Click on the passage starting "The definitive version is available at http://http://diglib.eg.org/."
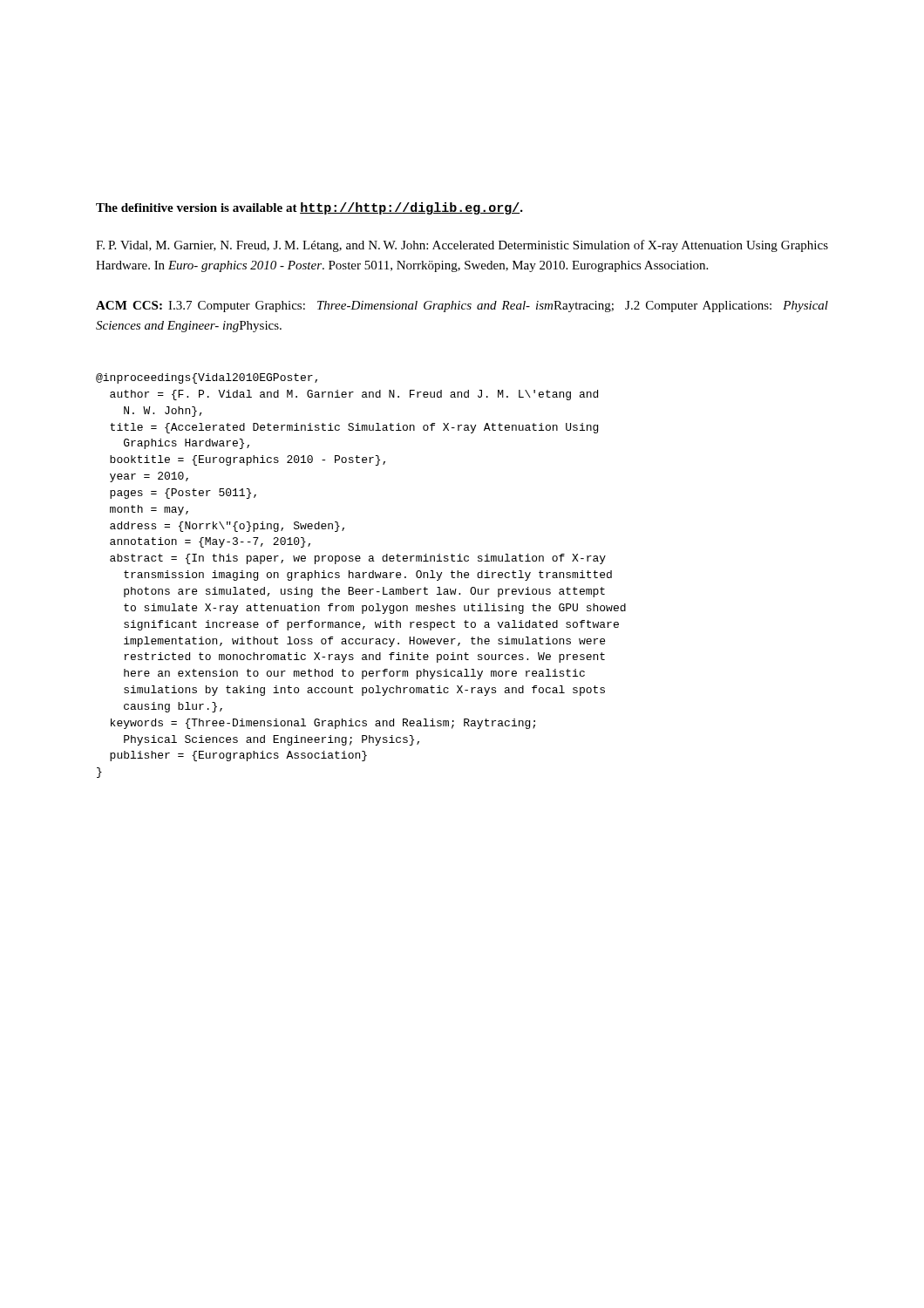The image size is (924, 1308). [309, 208]
